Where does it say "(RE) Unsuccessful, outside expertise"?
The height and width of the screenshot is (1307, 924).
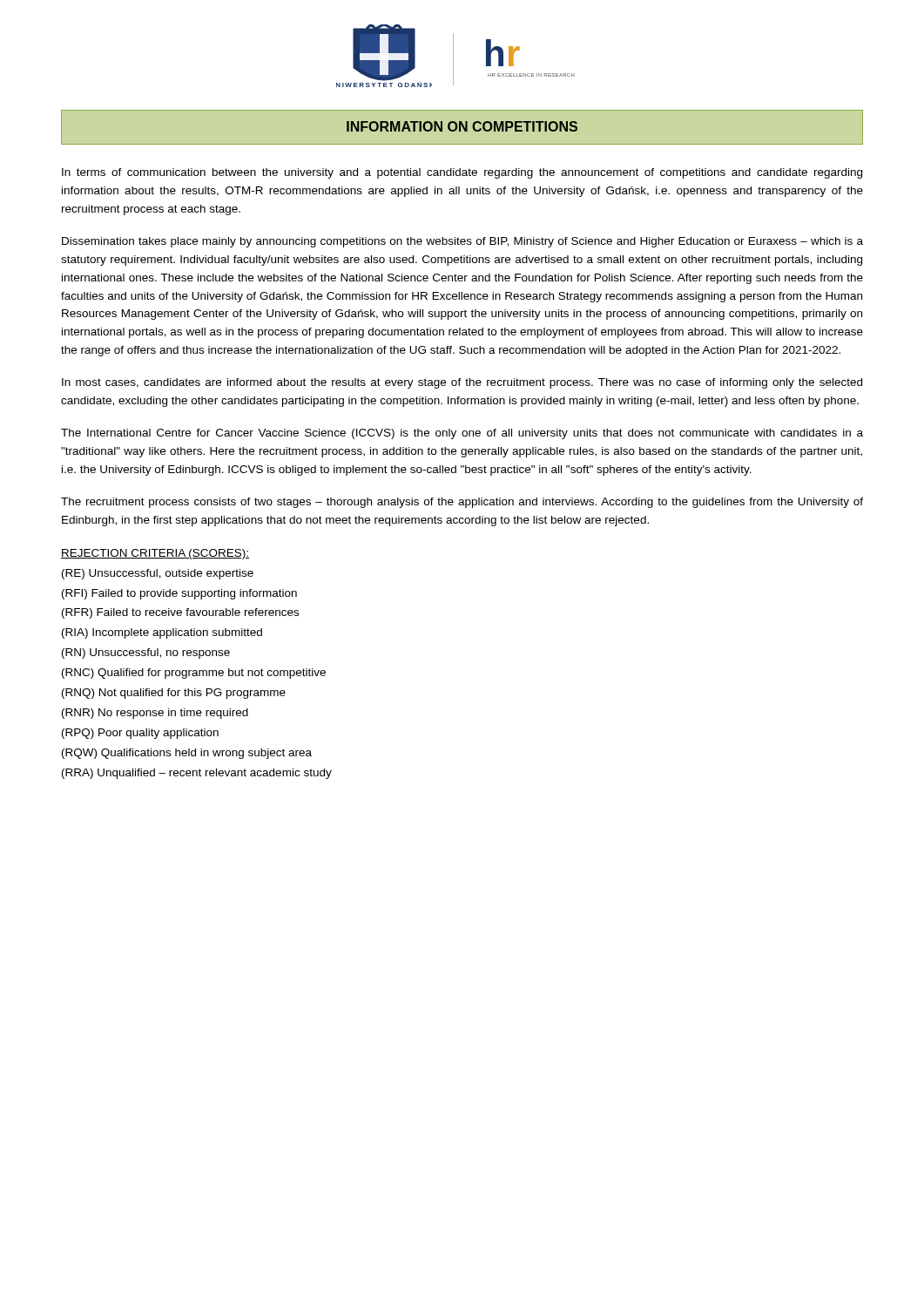(x=157, y=573)
